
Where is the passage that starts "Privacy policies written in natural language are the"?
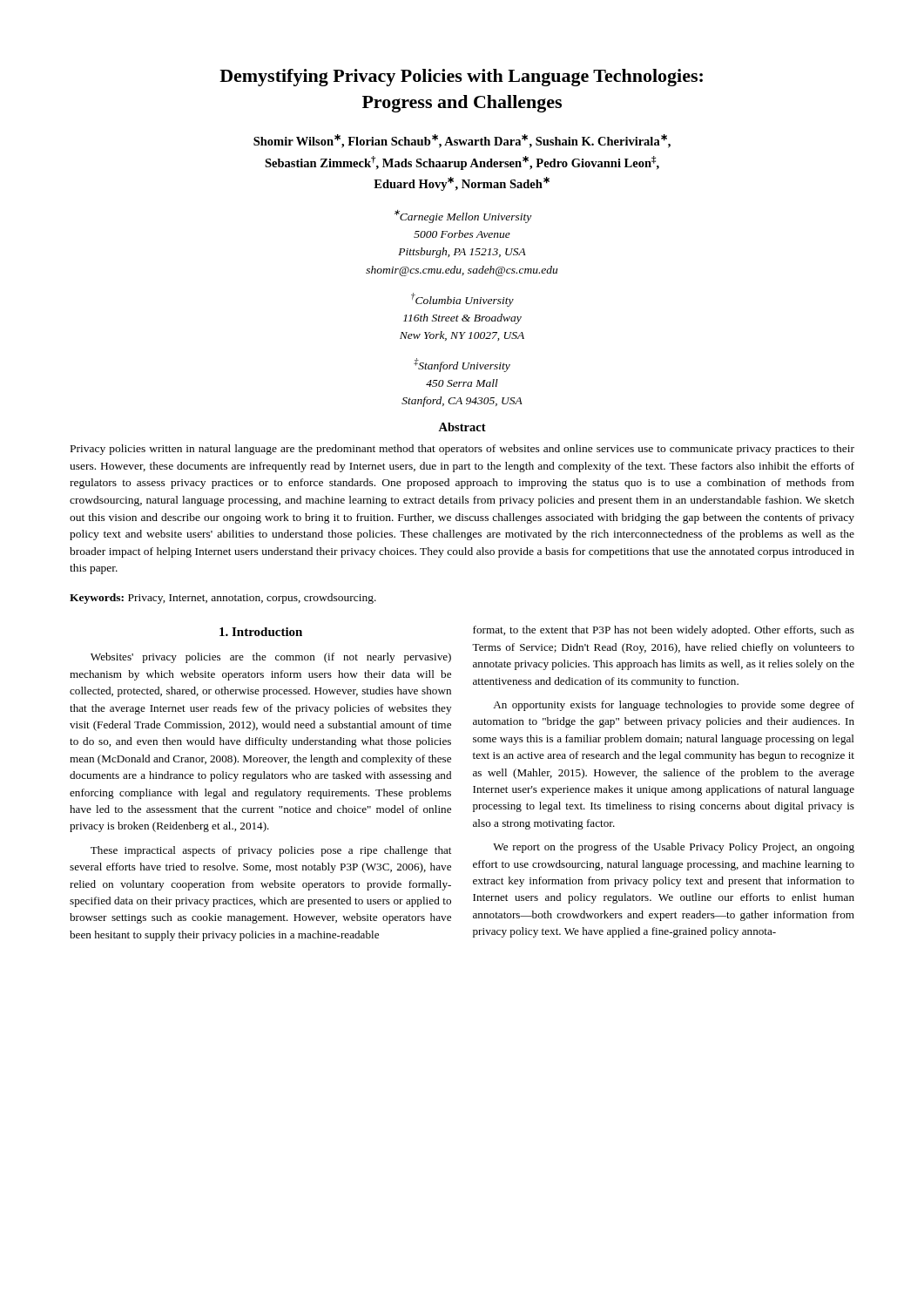pyautogui.click(x=462, y=508)
